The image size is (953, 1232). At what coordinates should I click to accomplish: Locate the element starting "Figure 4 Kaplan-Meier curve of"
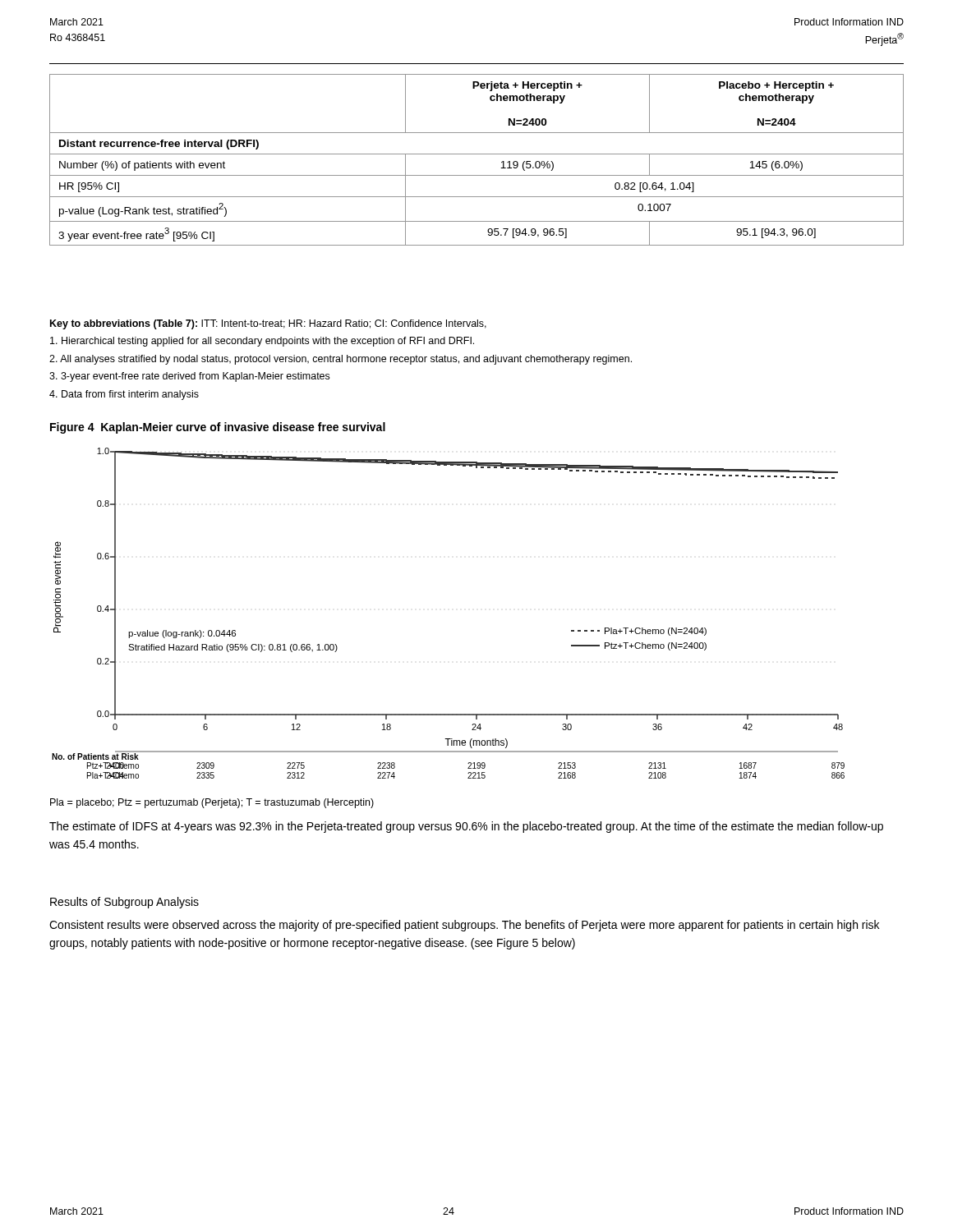(x=217, y=427)
